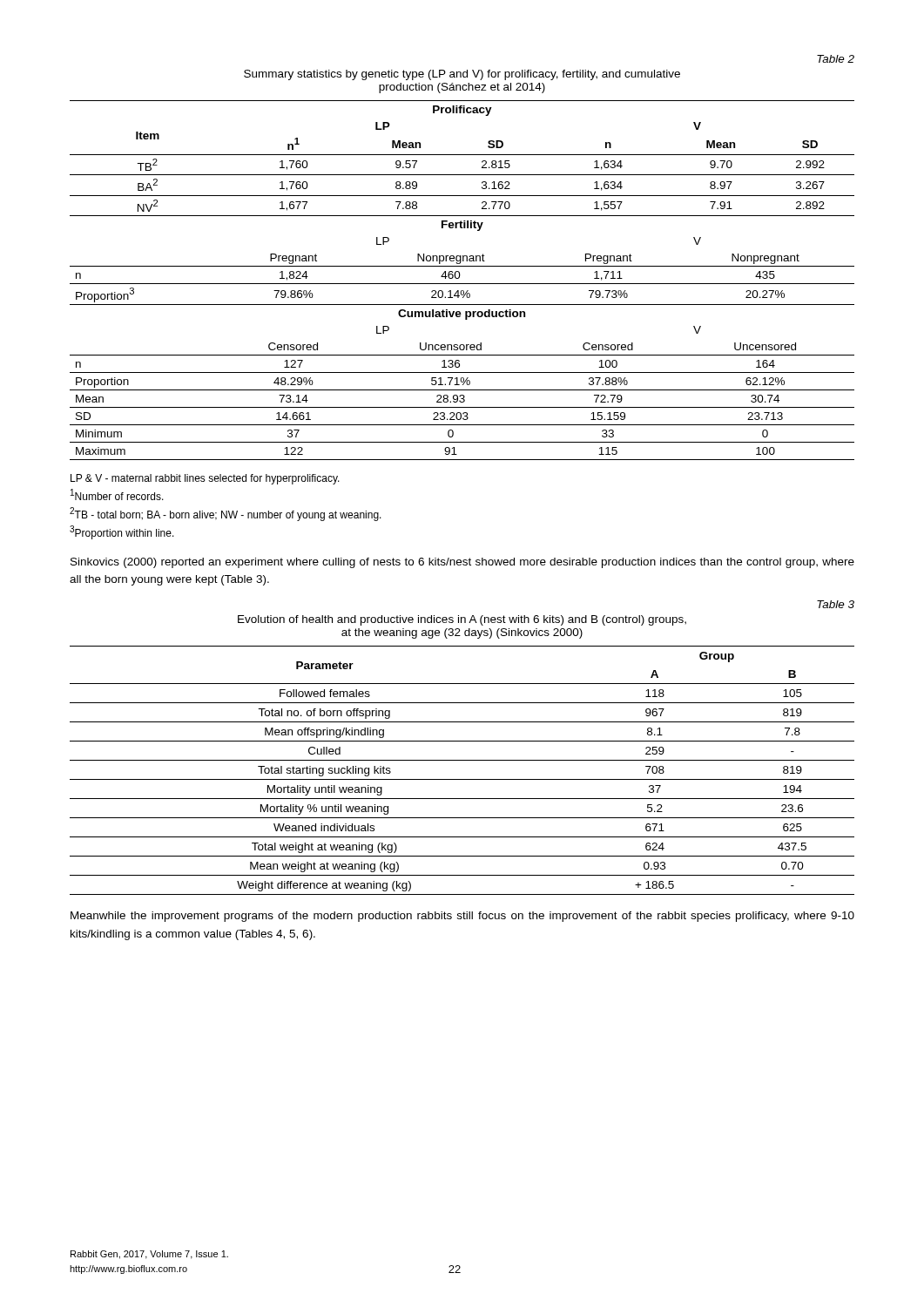Locate the caption that opens with "Summary statistics by genetic type (LP and V)"

(462, 80)
